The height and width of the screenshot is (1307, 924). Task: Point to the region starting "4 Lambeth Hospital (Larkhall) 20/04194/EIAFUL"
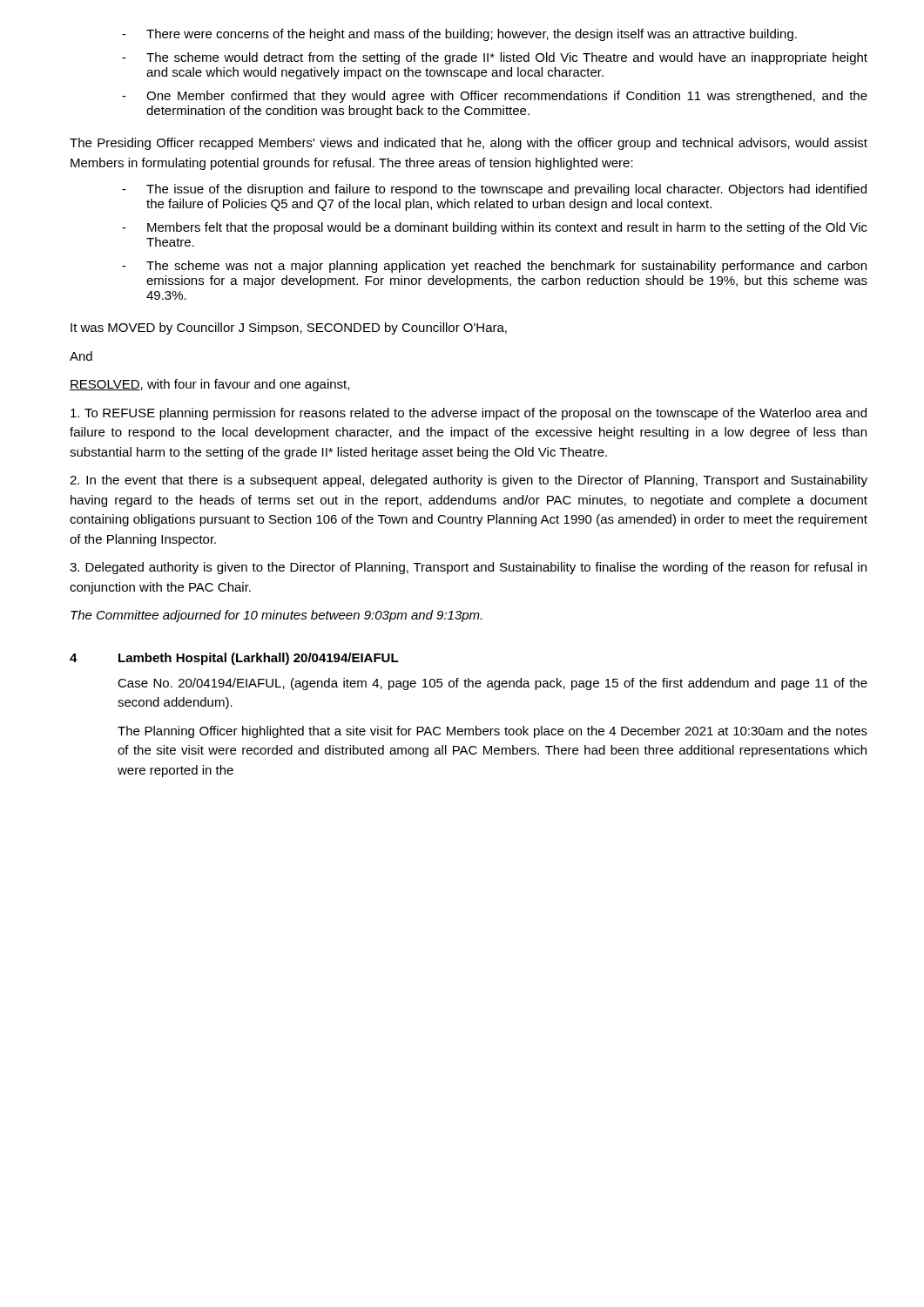tap(234, 657)
